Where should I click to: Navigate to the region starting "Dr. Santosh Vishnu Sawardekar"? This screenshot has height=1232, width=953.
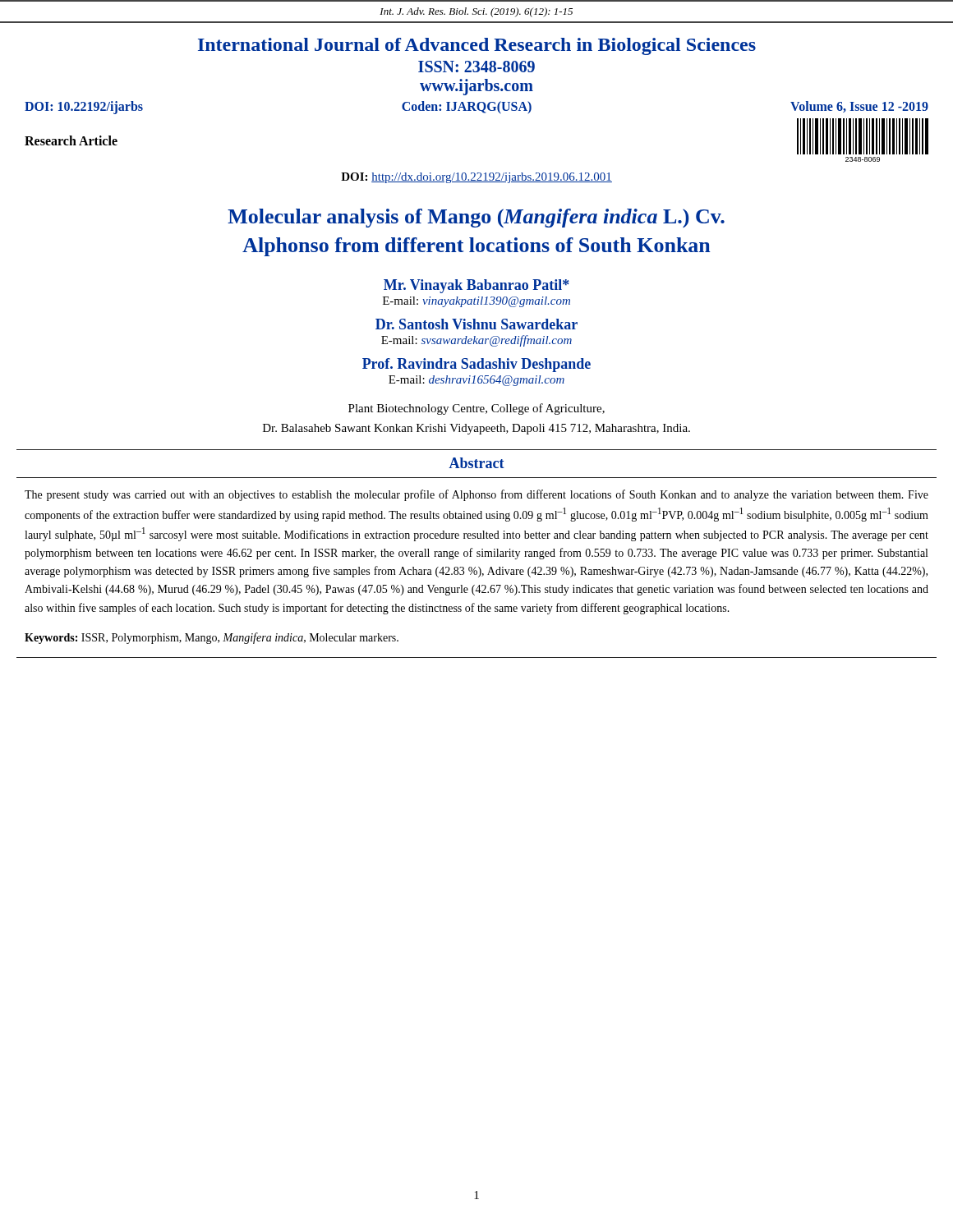476,331
